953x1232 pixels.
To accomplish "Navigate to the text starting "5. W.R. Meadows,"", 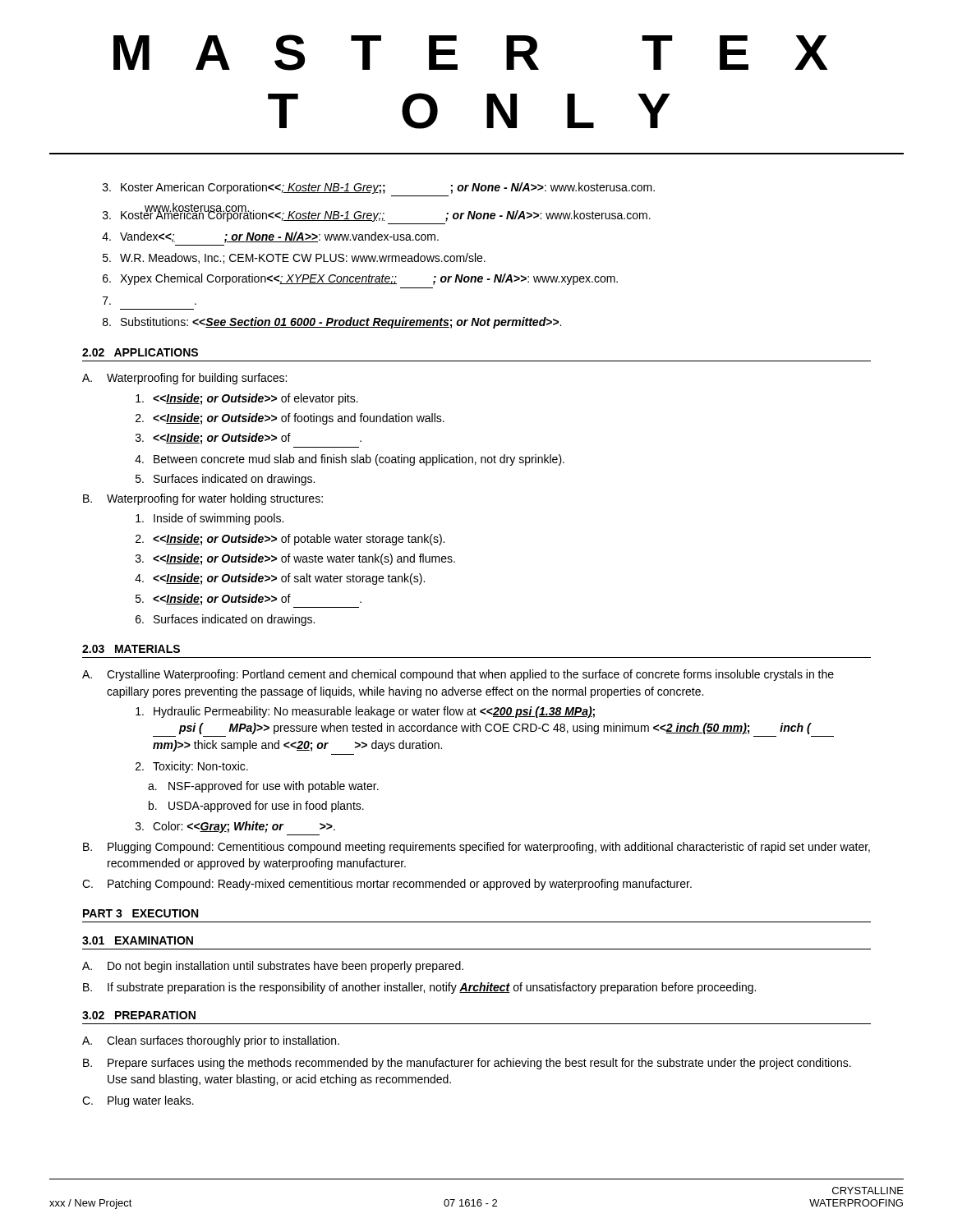I will click(284, 258).
